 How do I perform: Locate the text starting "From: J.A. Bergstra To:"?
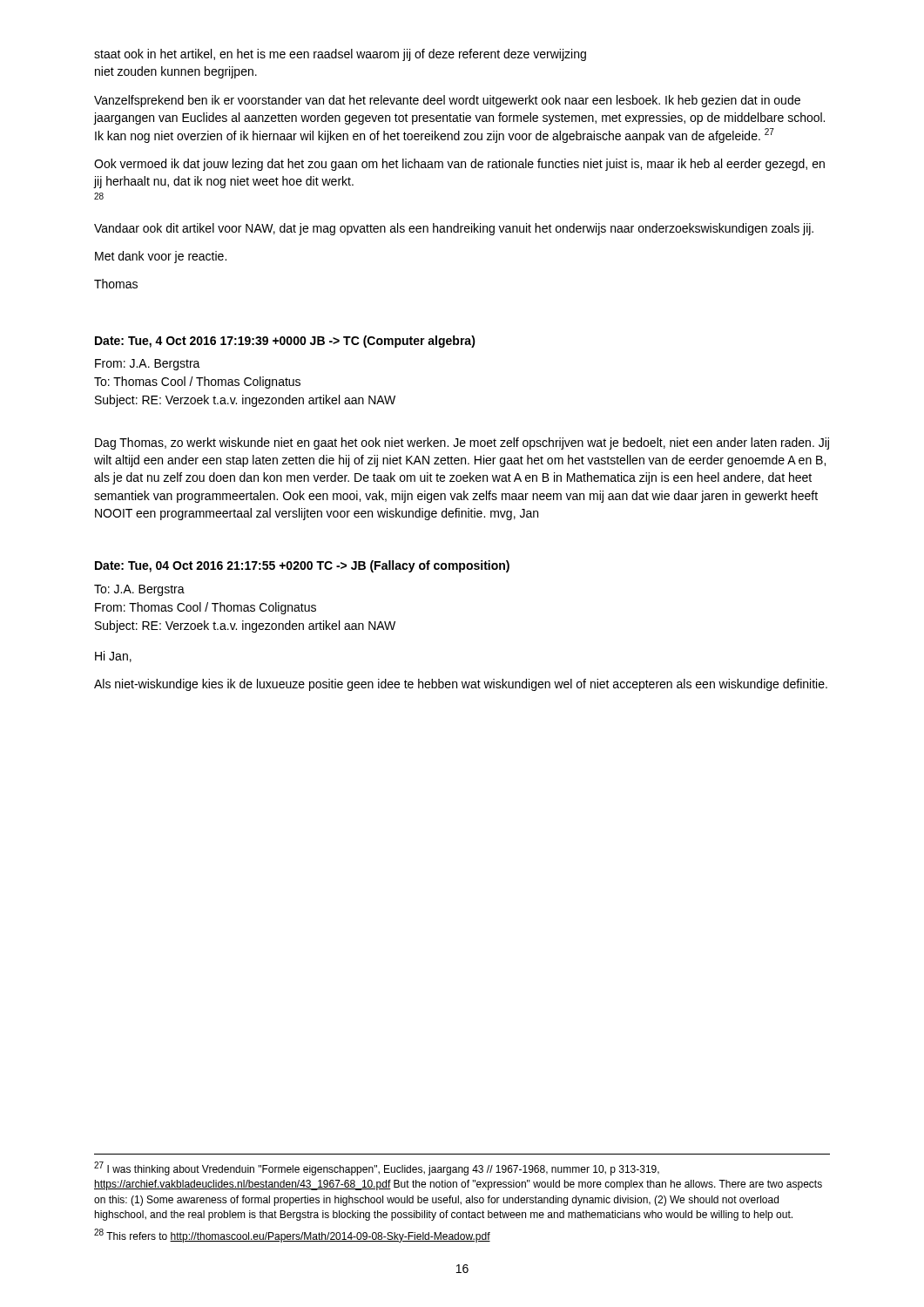(148, 365)
